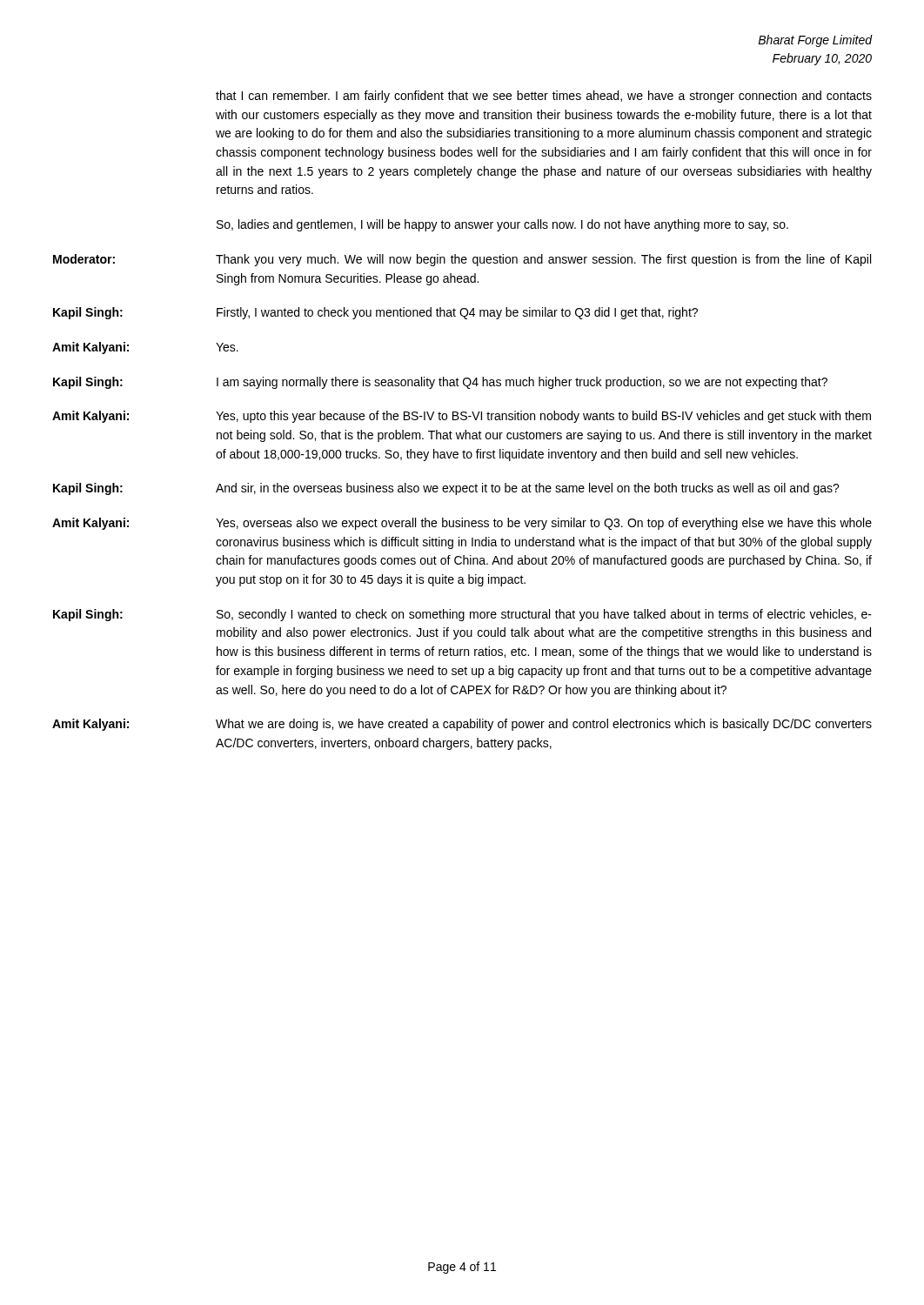The image size is (924, 1305).
Task: Where is the passage that starts "Amit Kalyani: Yes, overseas also"?
Action: tap(462, 552)
